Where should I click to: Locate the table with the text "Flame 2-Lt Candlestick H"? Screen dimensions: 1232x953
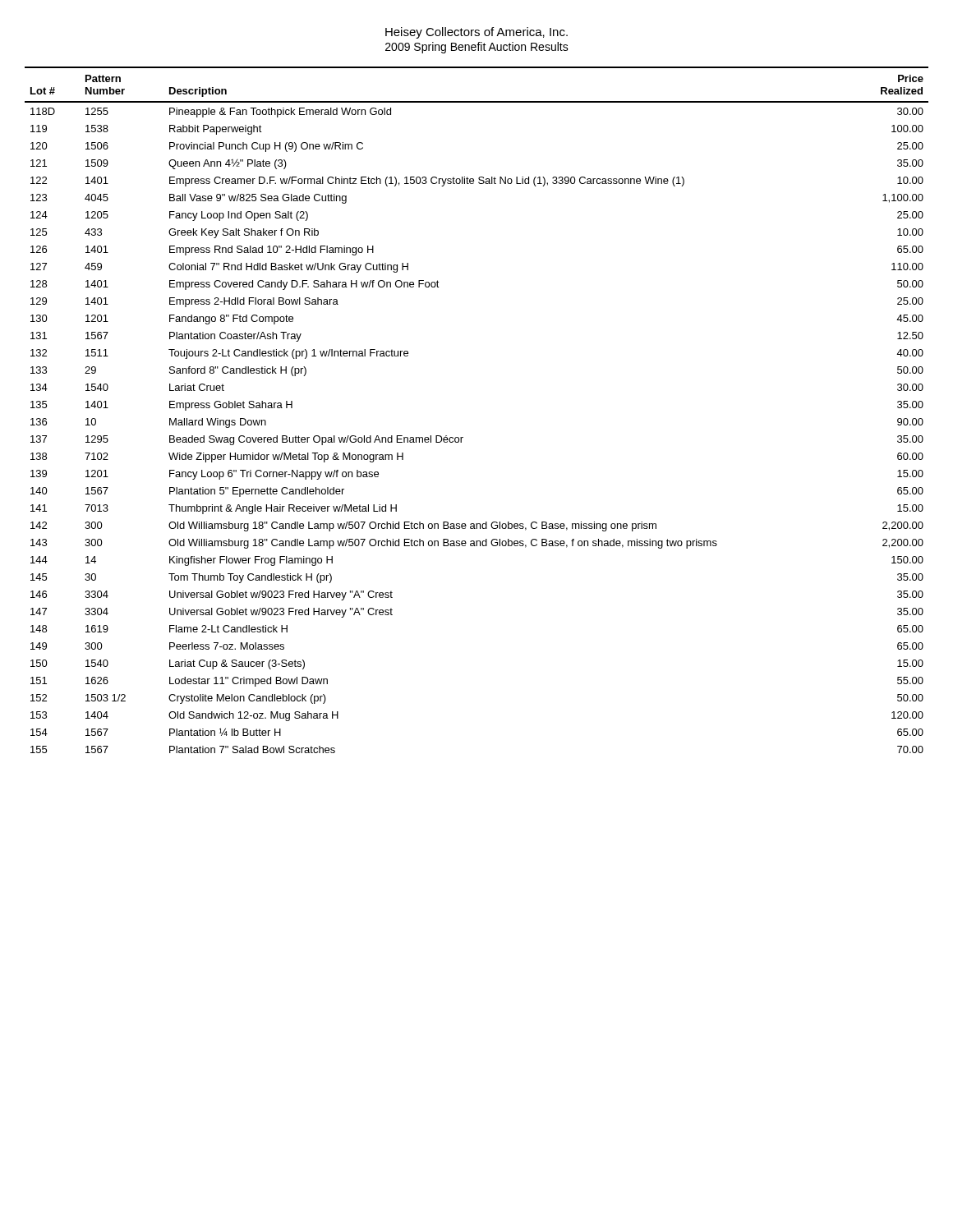(x=476, y=412)
